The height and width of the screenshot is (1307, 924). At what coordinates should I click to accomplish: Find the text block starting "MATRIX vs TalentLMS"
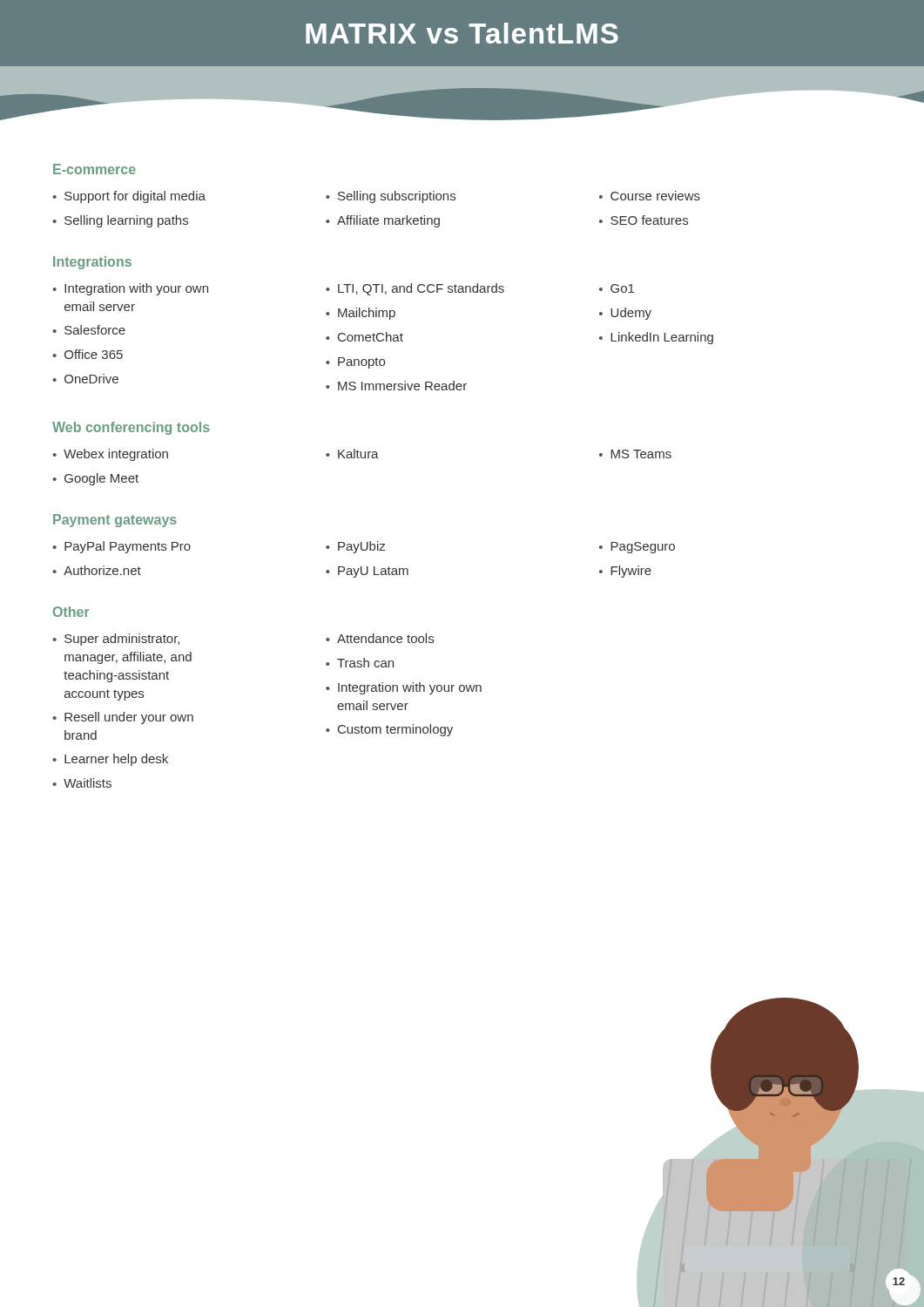click(462, 34)
